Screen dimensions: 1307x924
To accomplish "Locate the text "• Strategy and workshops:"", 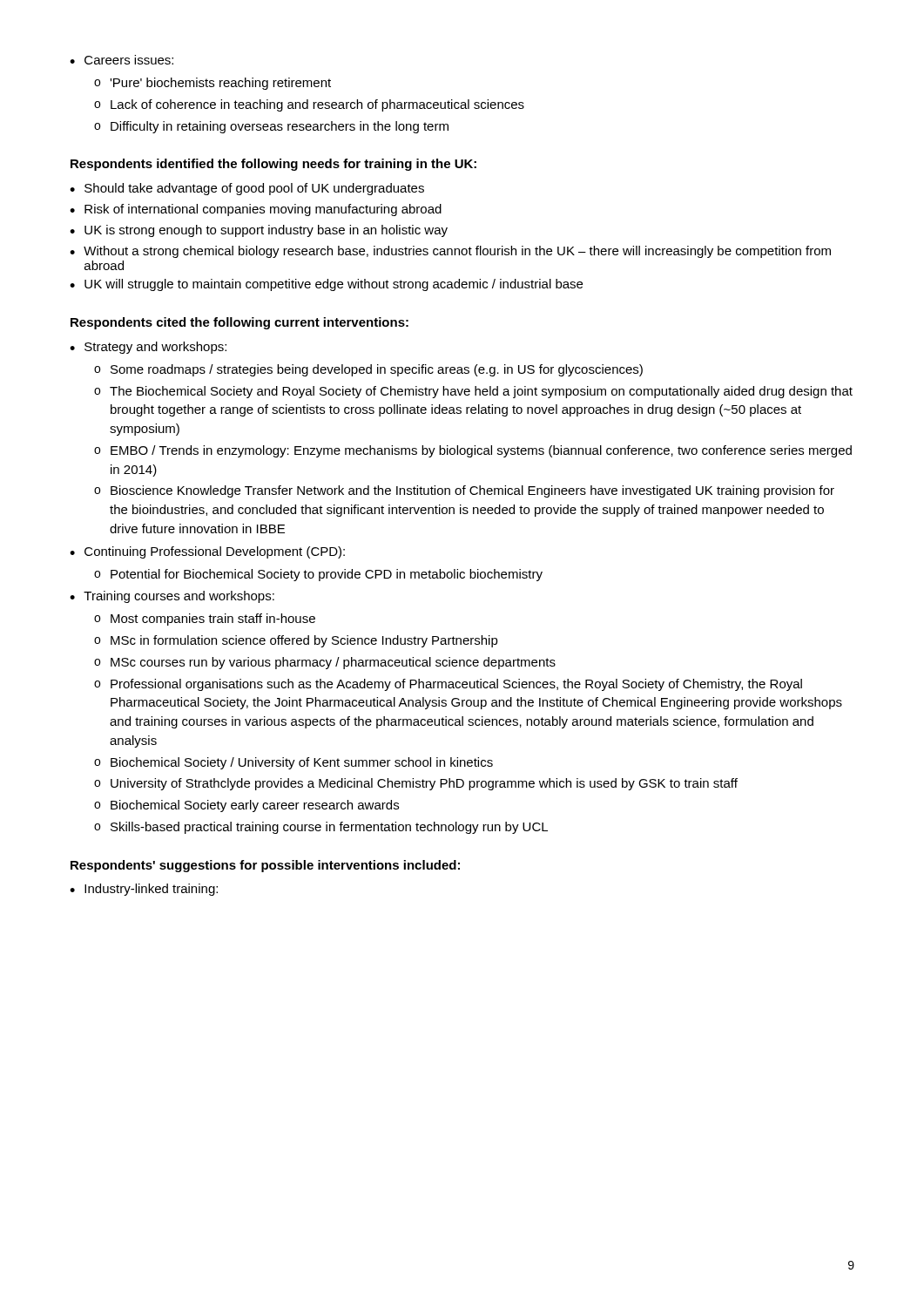I will click(149, 347).
